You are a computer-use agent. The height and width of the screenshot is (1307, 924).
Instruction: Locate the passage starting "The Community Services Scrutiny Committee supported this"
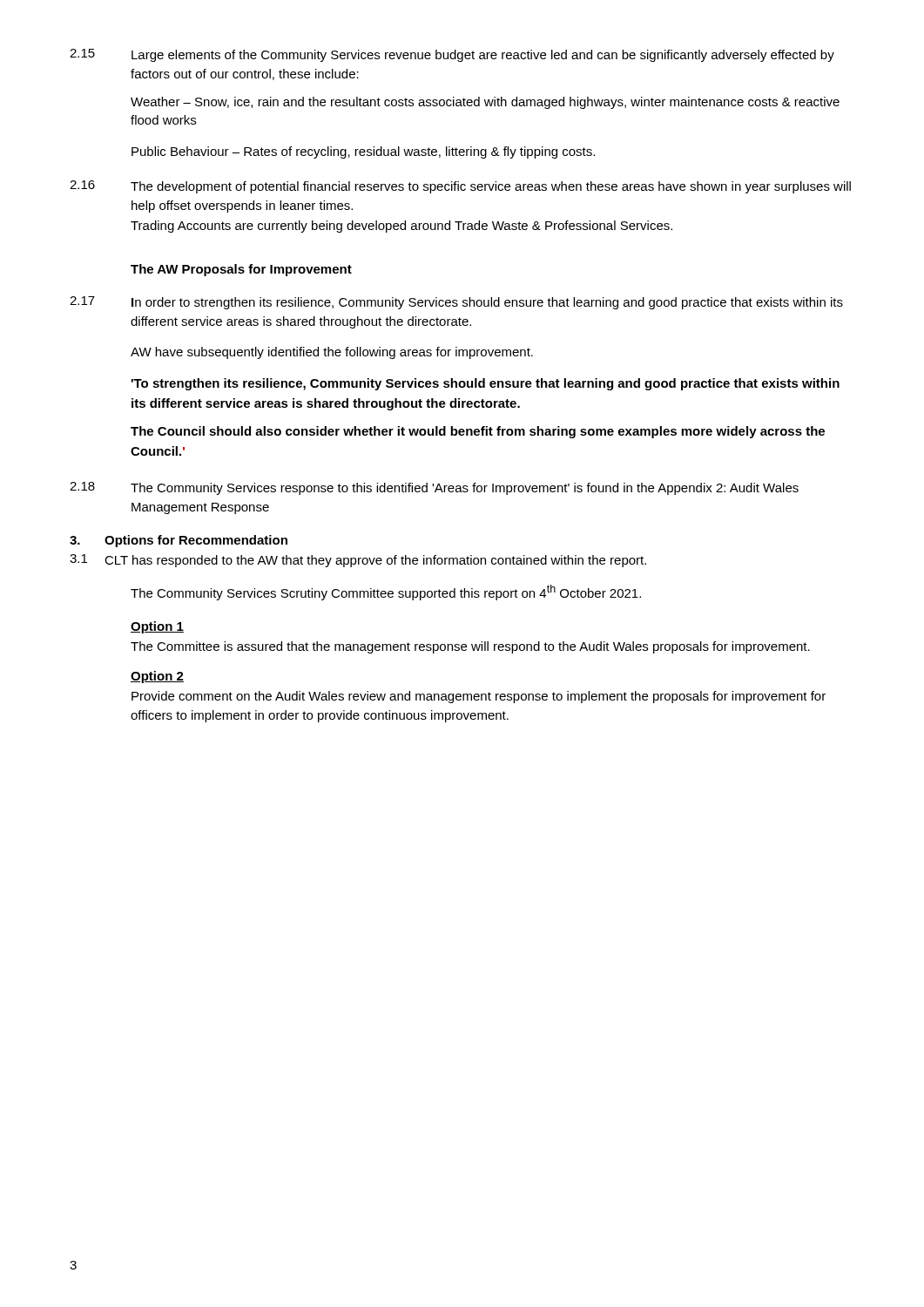click(x=386, y=592)
